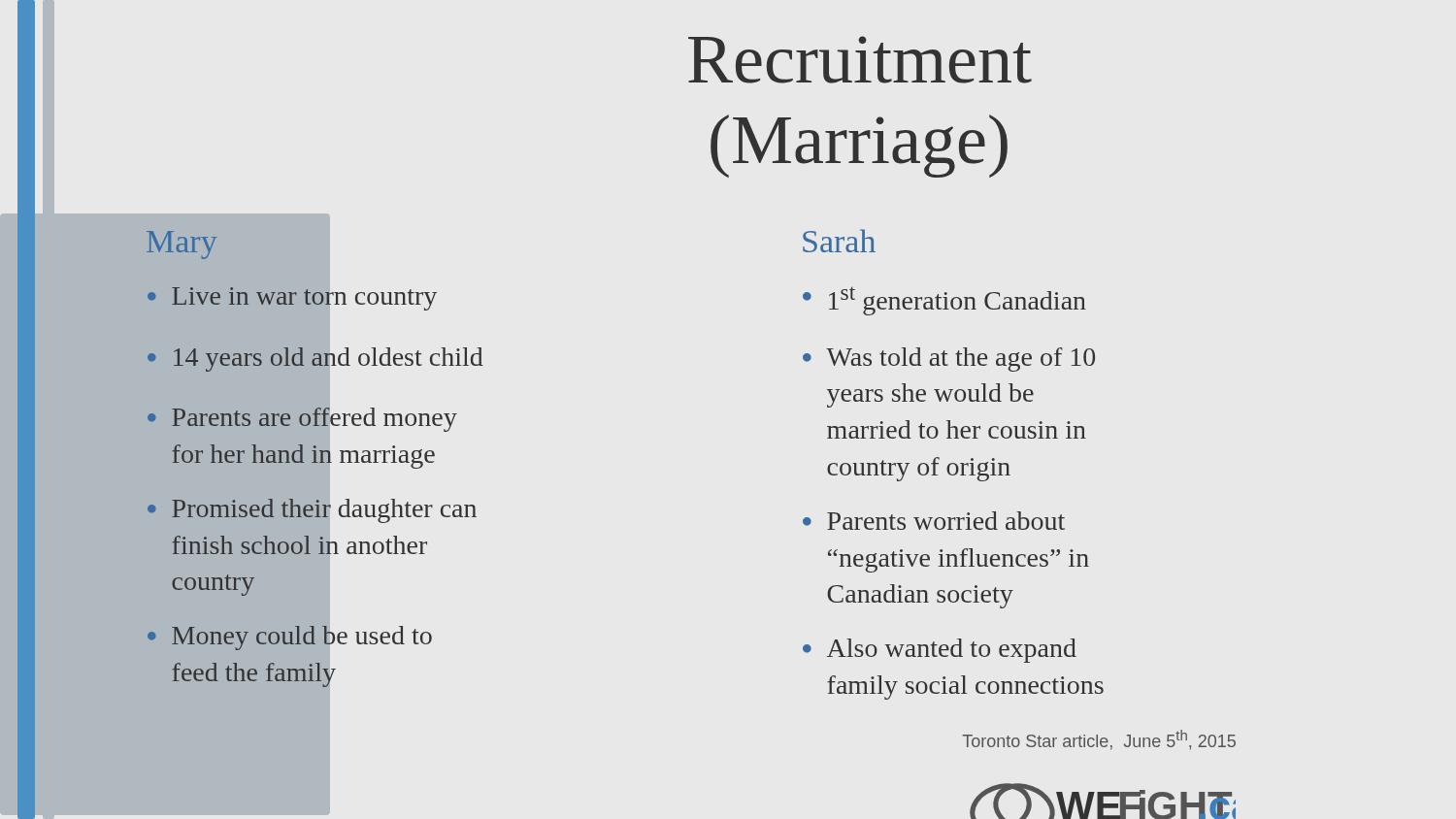Where is the passage that starts "• Was told at the age of"?

[949, 412]
